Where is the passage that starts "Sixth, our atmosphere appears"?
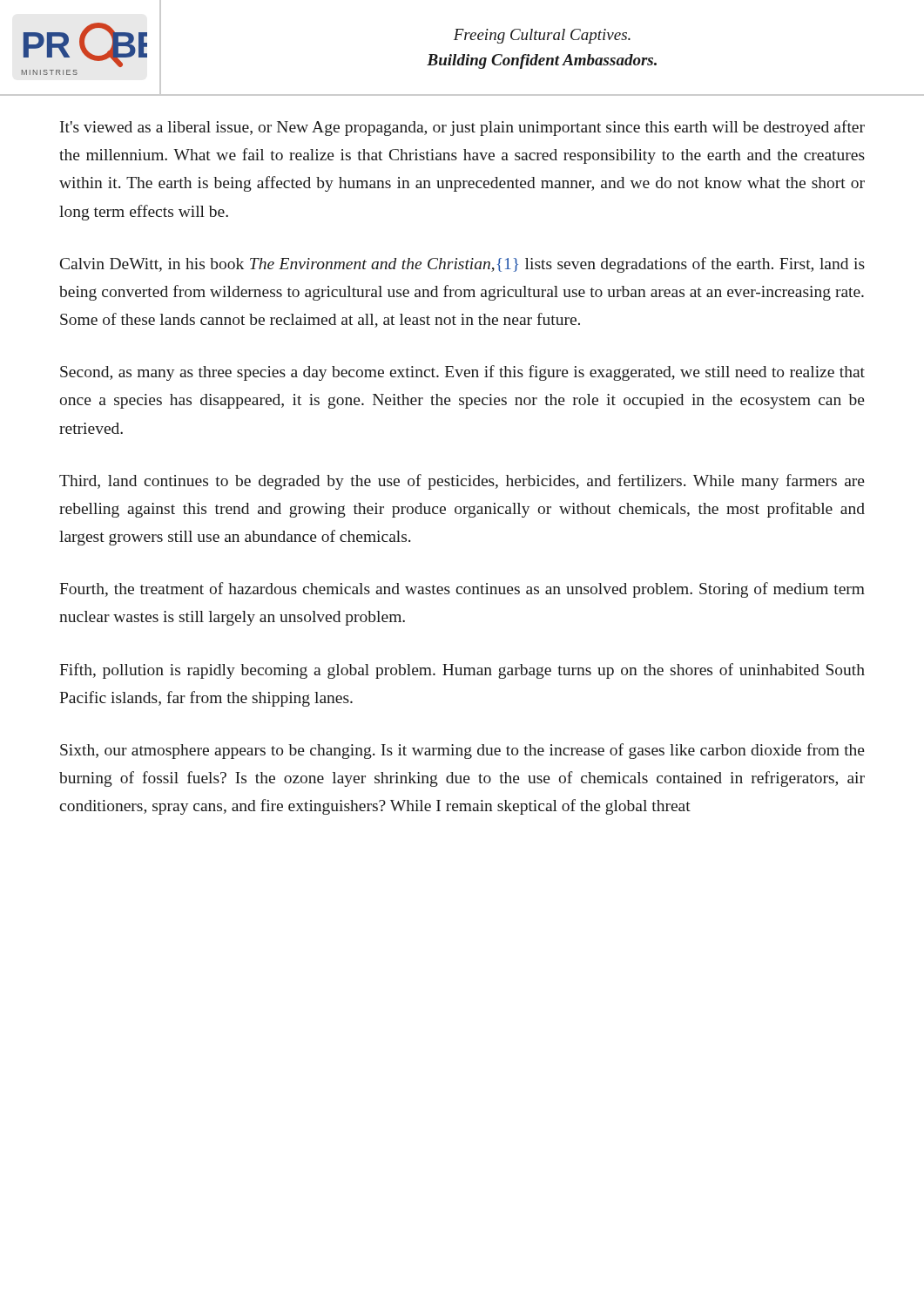This screenshot has height=1307, width=924. [x=462, y=778]
